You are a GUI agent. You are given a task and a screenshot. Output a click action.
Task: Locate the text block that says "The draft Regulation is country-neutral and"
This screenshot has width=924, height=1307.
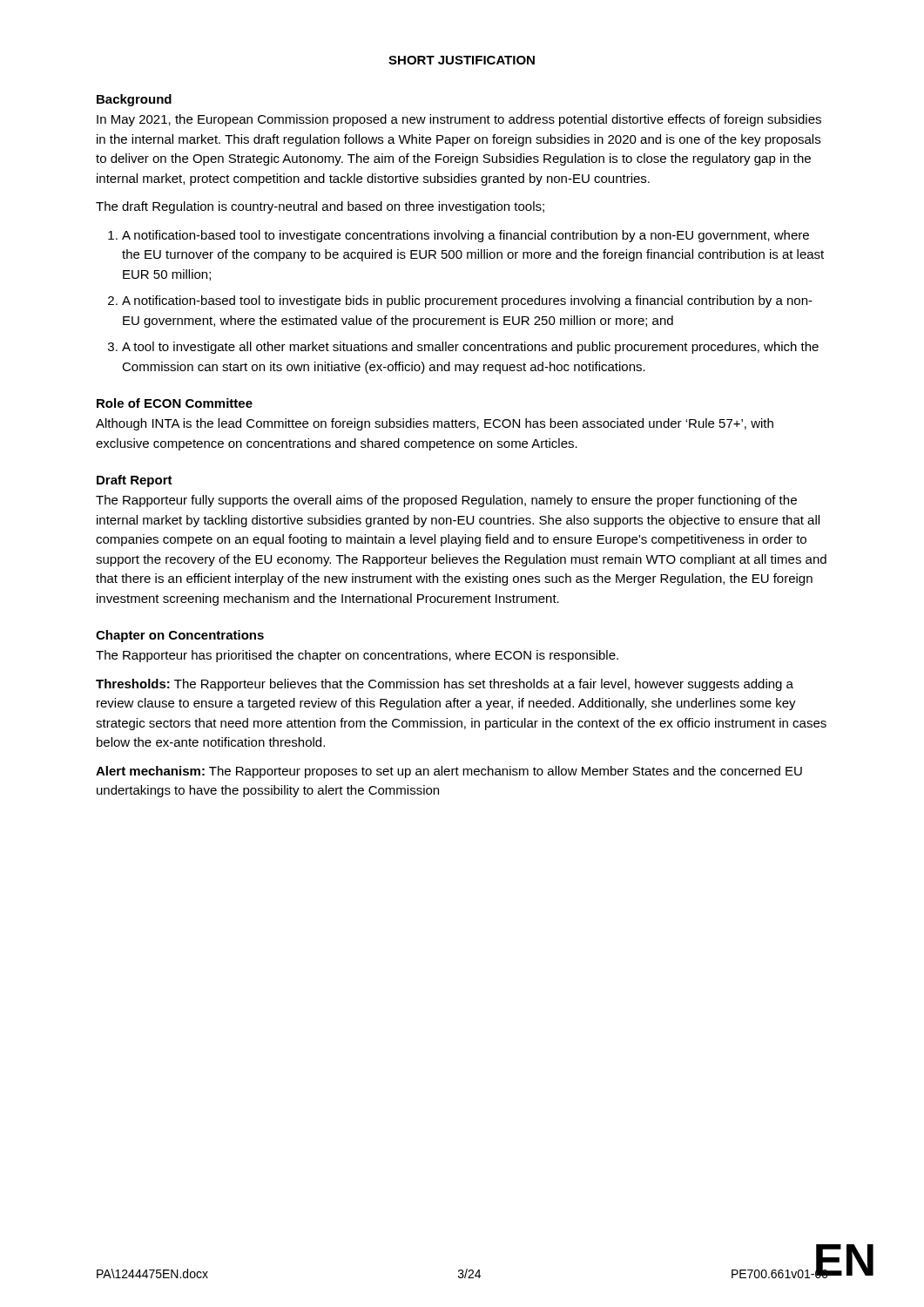pos(321,206)
